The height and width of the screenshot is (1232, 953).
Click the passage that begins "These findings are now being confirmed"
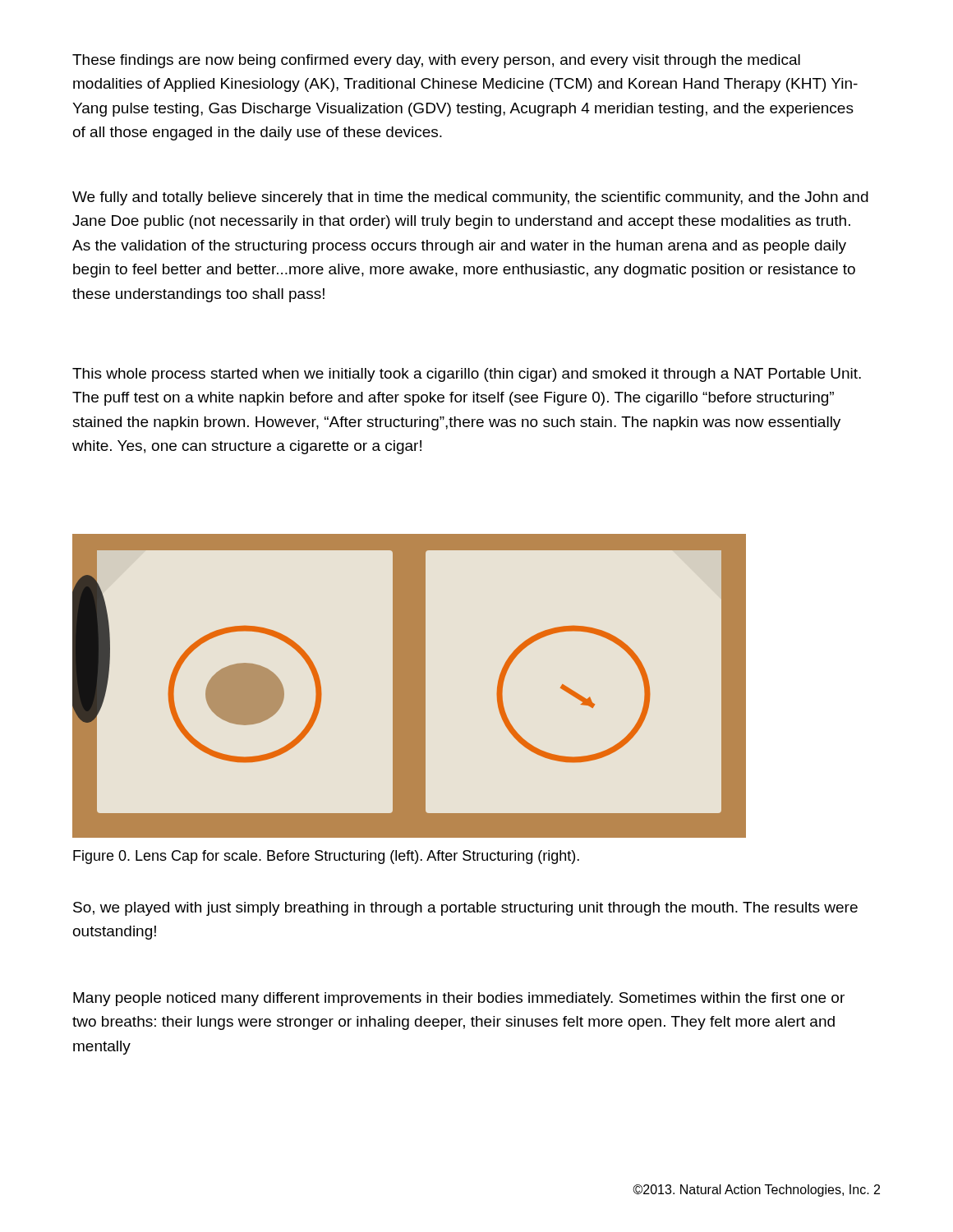[465, 96]
